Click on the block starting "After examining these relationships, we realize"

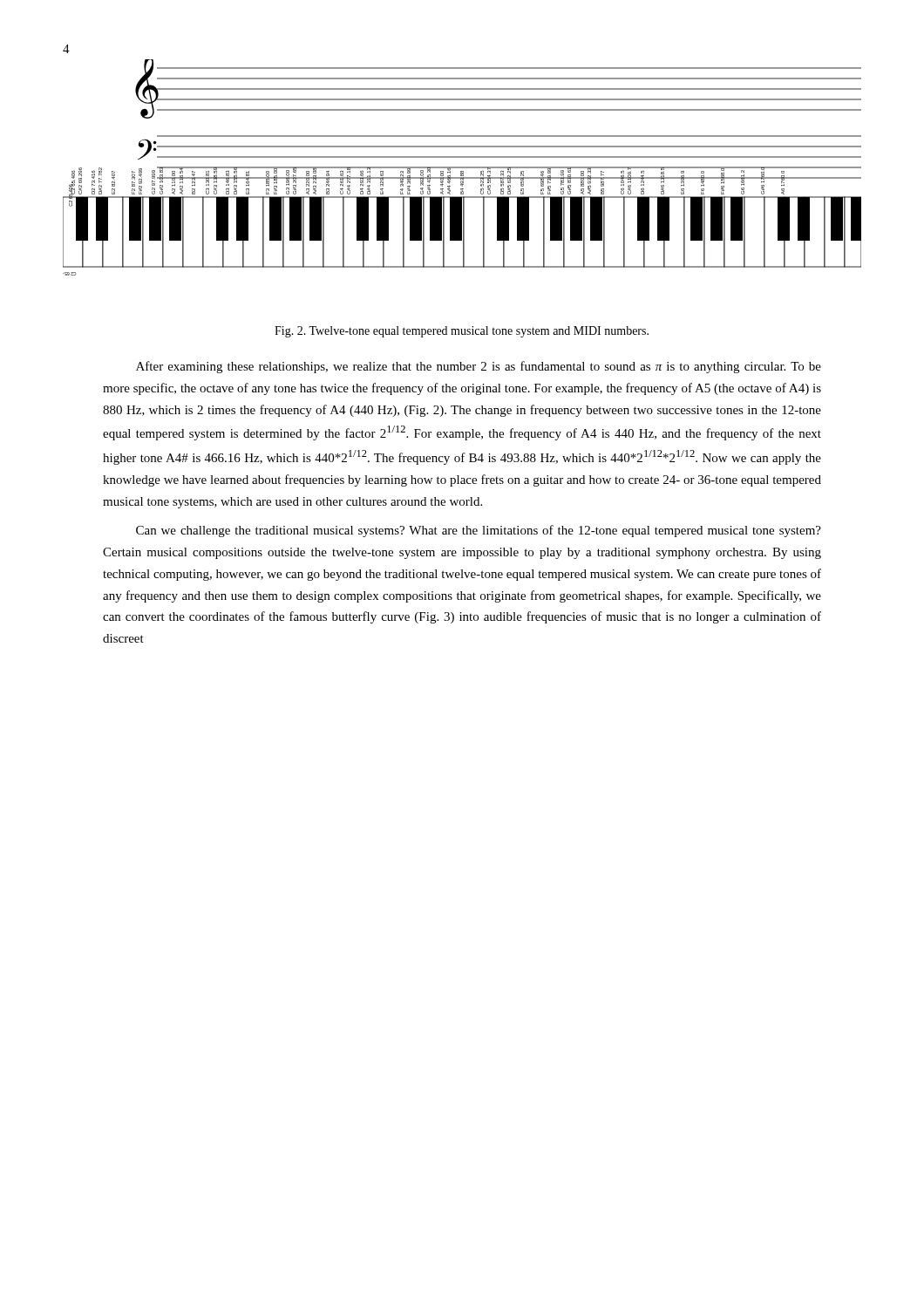coord(462,503)
